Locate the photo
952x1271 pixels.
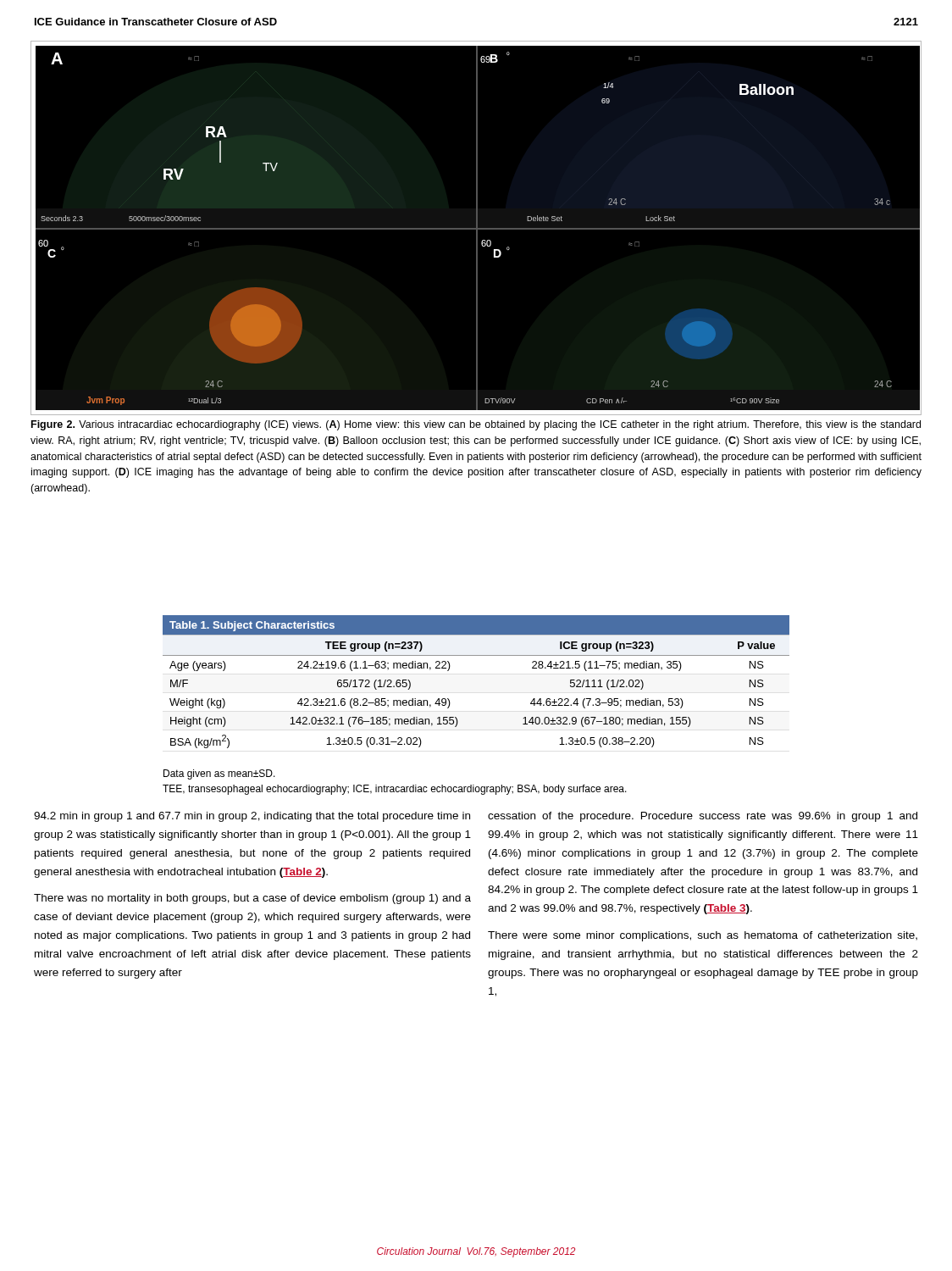coord(476,228)
